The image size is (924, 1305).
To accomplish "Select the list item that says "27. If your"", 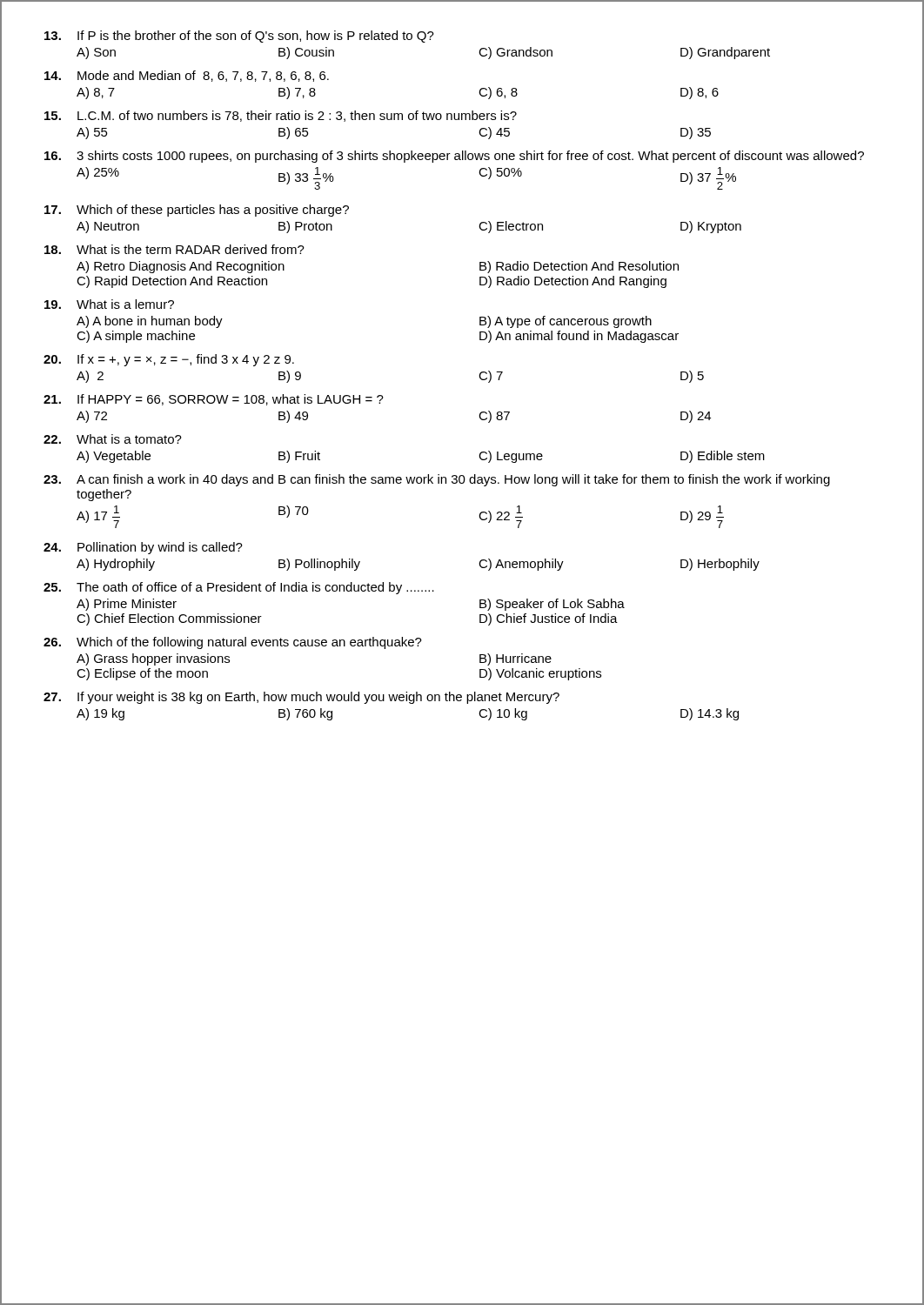I will click(x=462, y=705).
